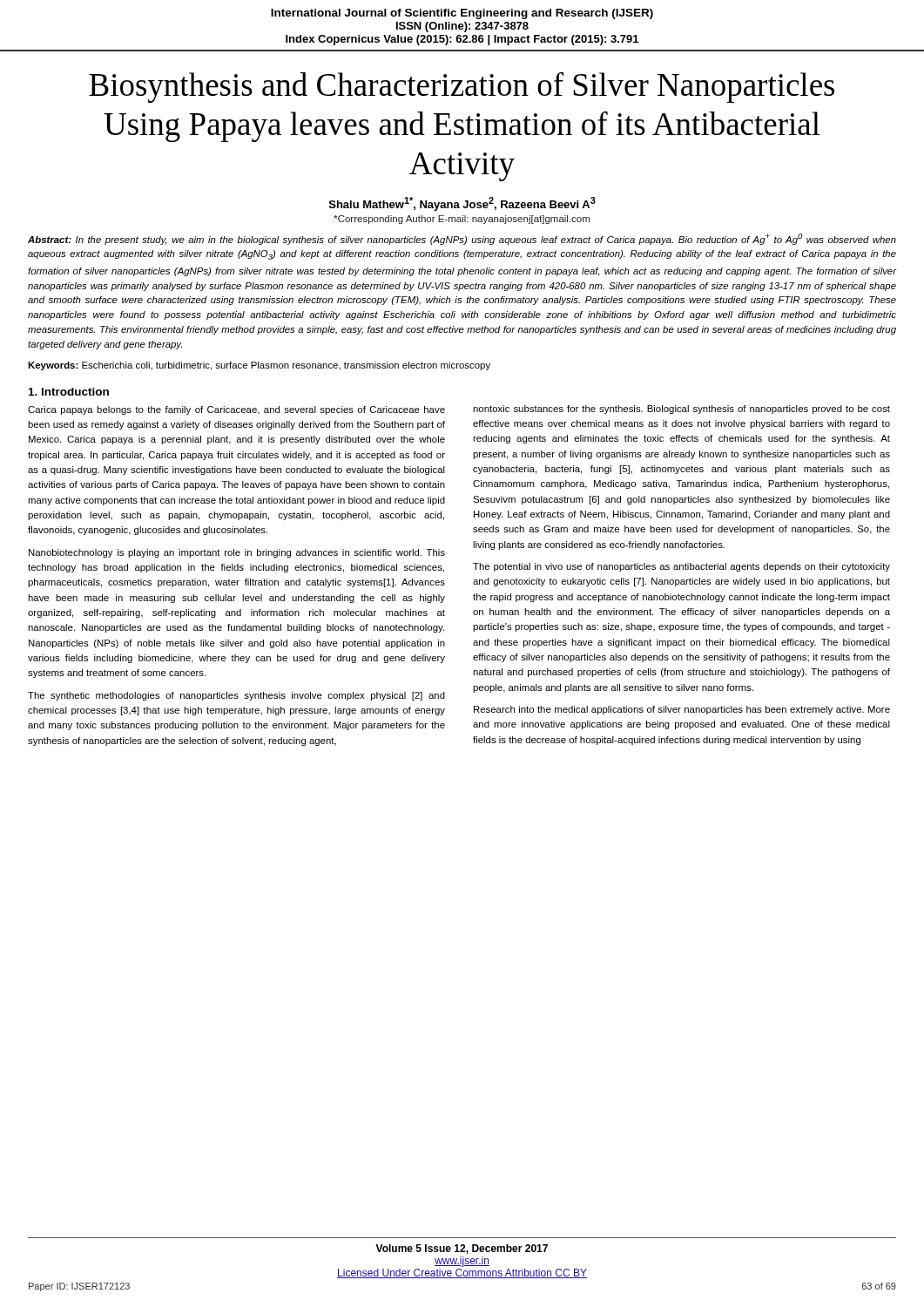The height and width of the screenshot is (1307, 924).
Task: Find the text block containing "Keywords: Escherichia coli, turbidimetric, surface Plasmon resonance,"
Action: (259, 365)
